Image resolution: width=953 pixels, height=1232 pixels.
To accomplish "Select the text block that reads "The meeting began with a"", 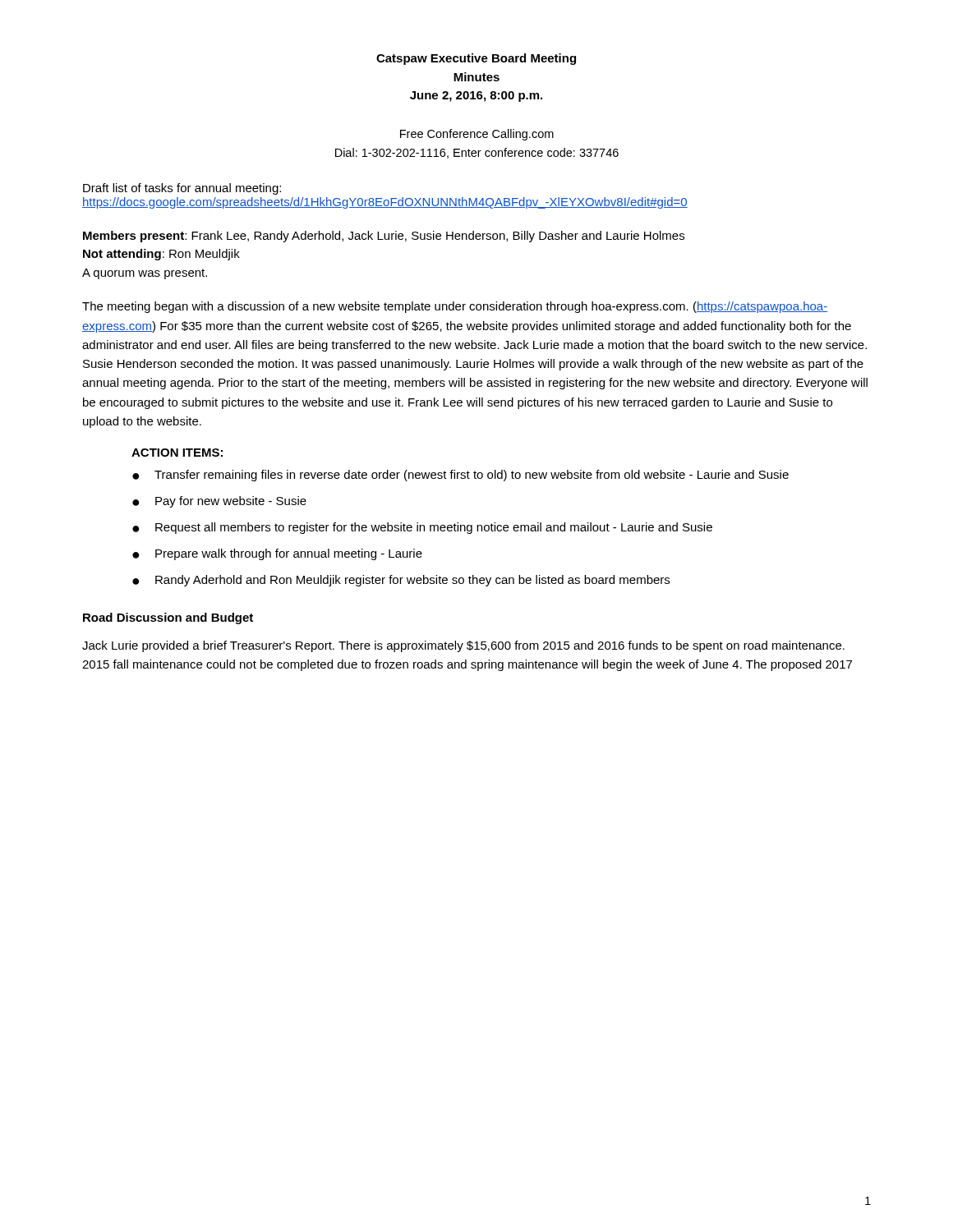I will pyautogui.click(x=475, y=364).
